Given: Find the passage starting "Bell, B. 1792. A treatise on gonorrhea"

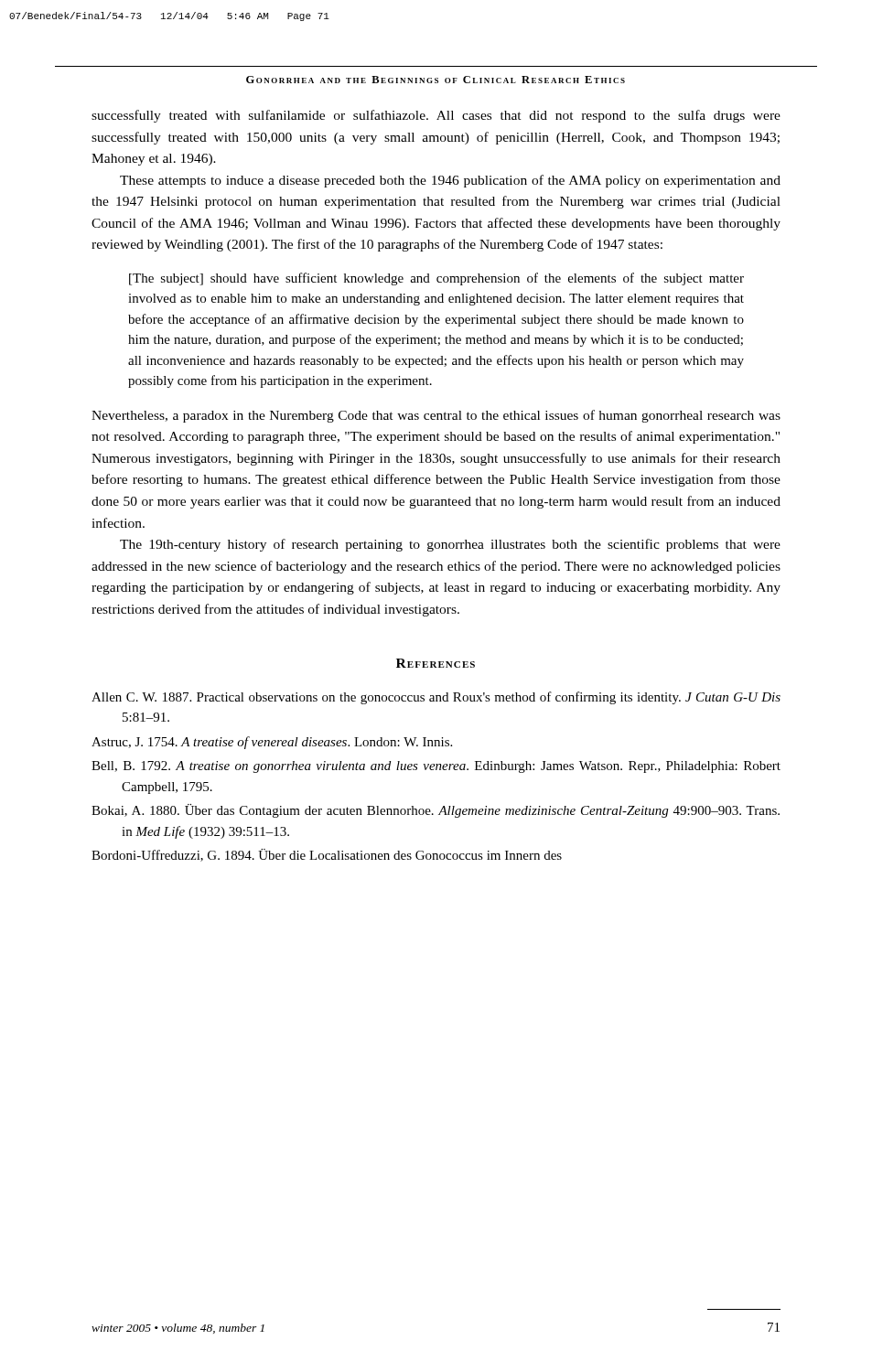Looking at the screenshot, I should (436, 776).
